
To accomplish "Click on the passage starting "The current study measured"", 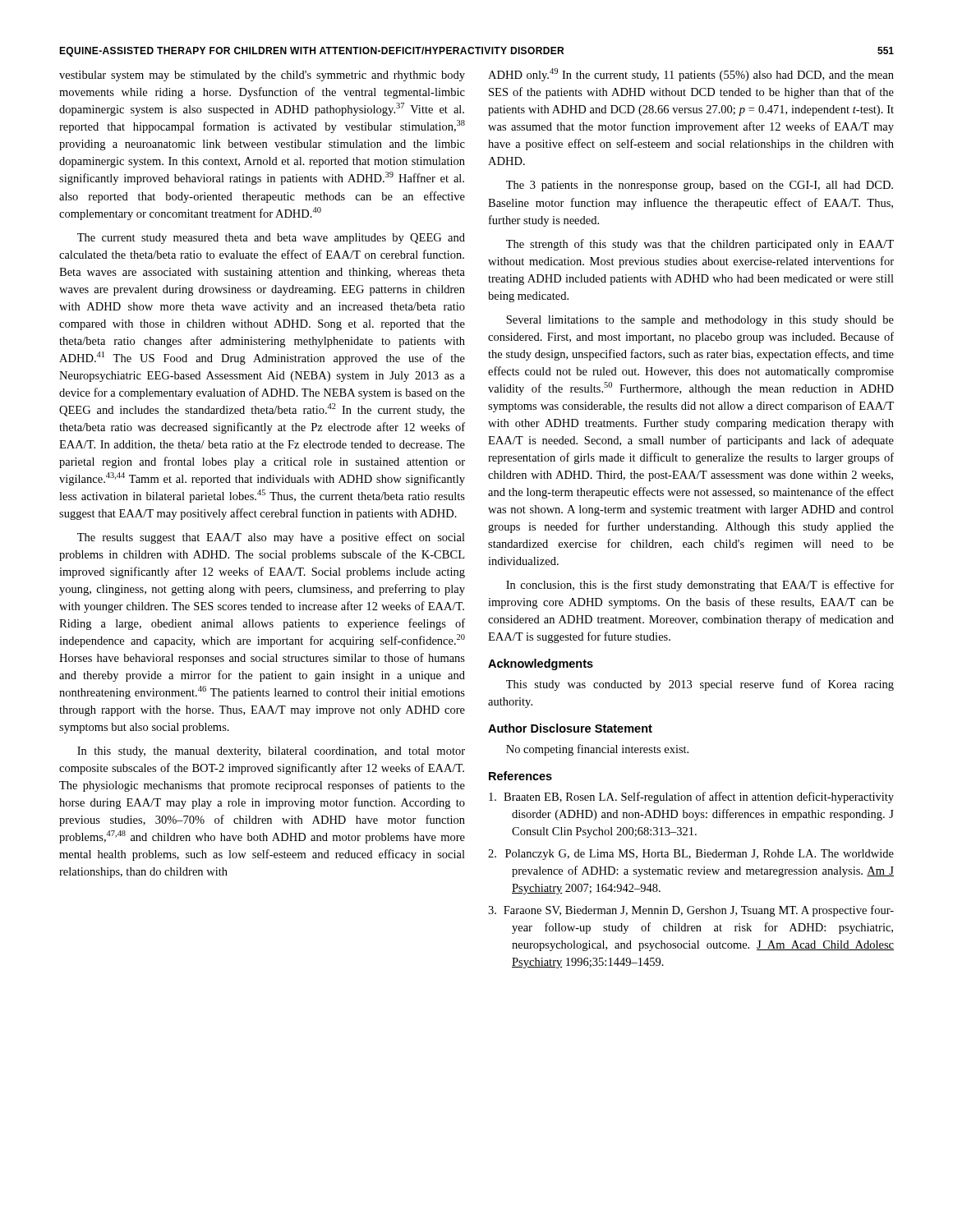I will click(262, 376).
